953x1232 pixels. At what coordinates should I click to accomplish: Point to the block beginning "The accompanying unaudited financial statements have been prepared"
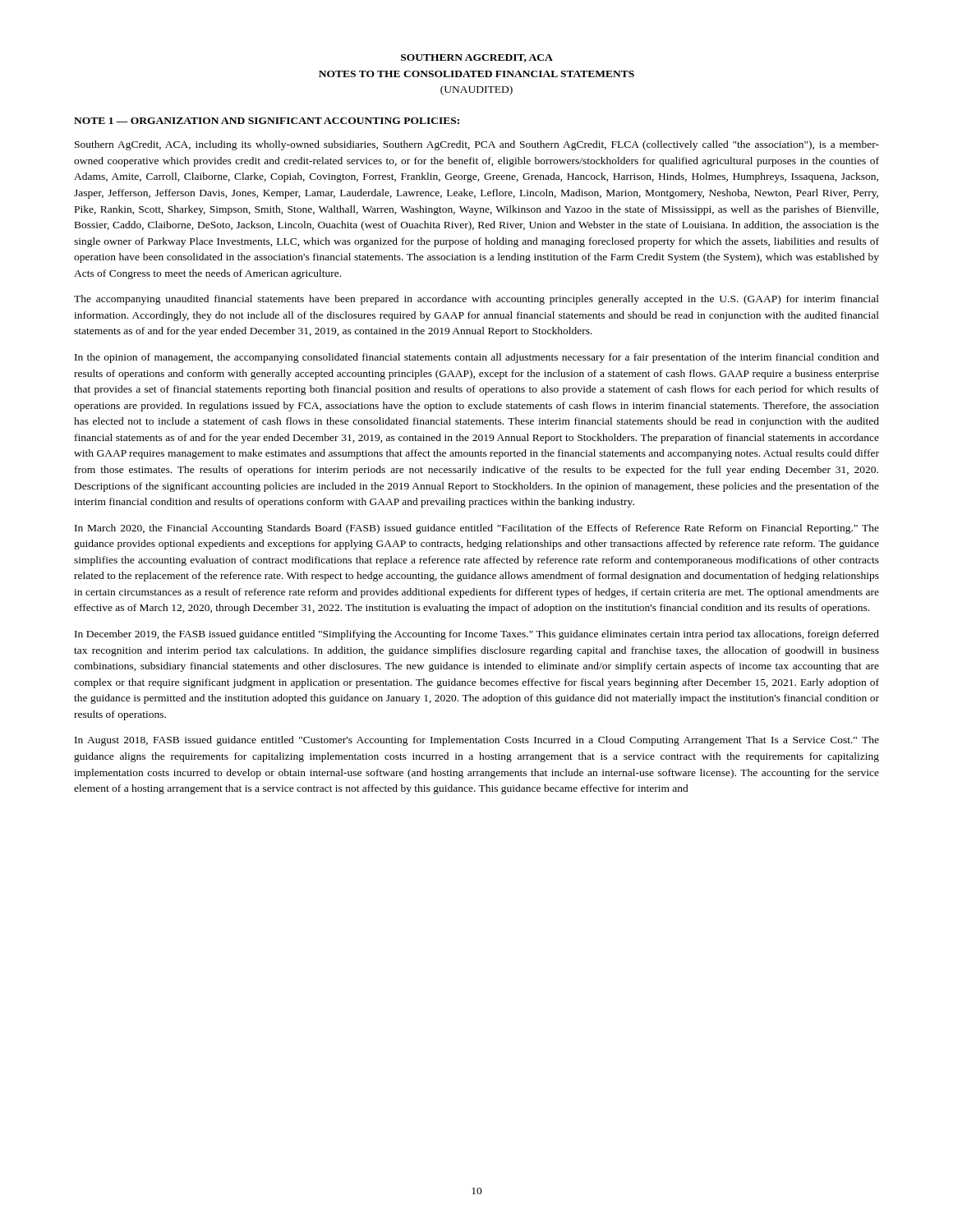pos(476,315)
